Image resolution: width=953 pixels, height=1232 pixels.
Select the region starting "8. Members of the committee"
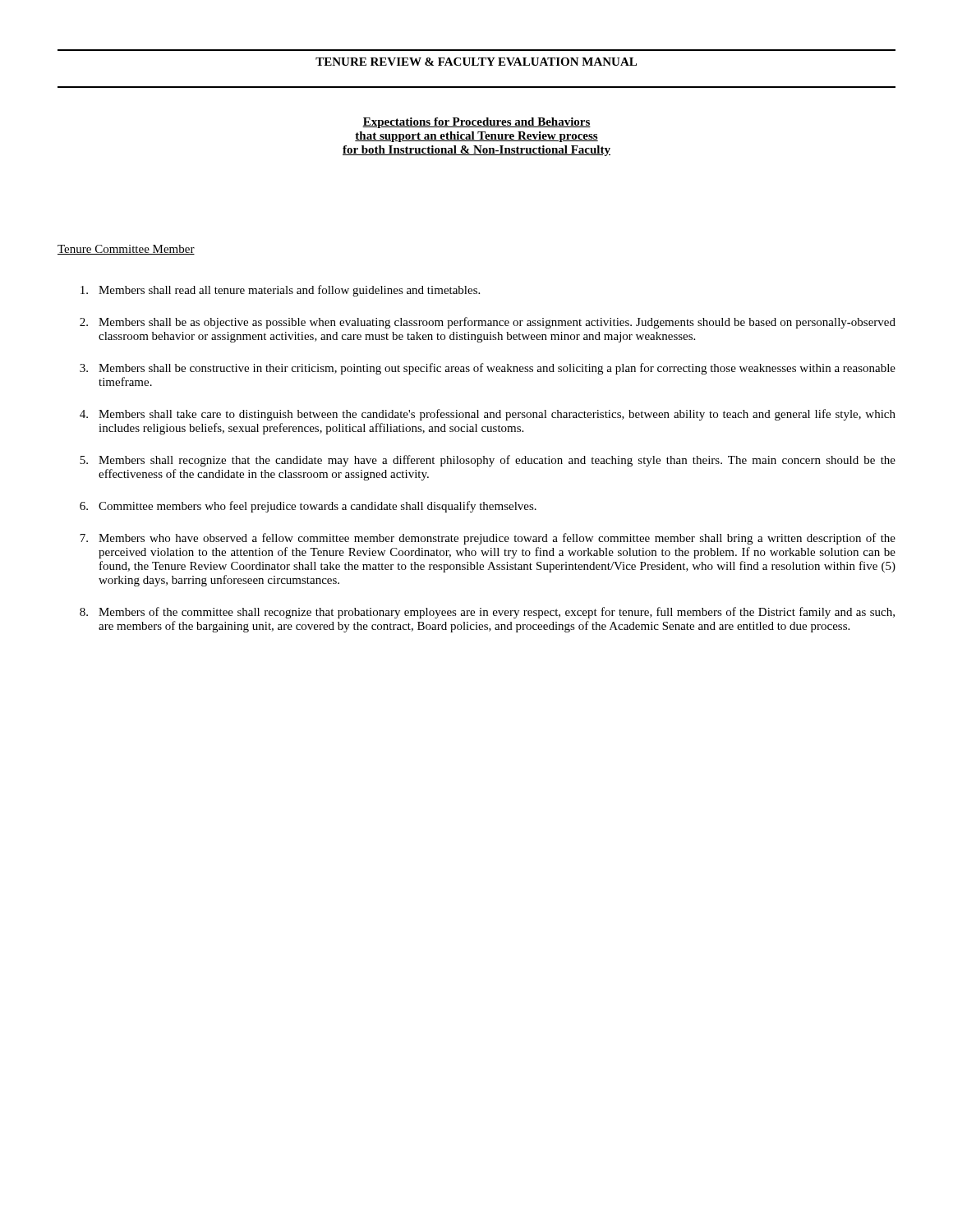pyautogui.click(x=476, y=619)
